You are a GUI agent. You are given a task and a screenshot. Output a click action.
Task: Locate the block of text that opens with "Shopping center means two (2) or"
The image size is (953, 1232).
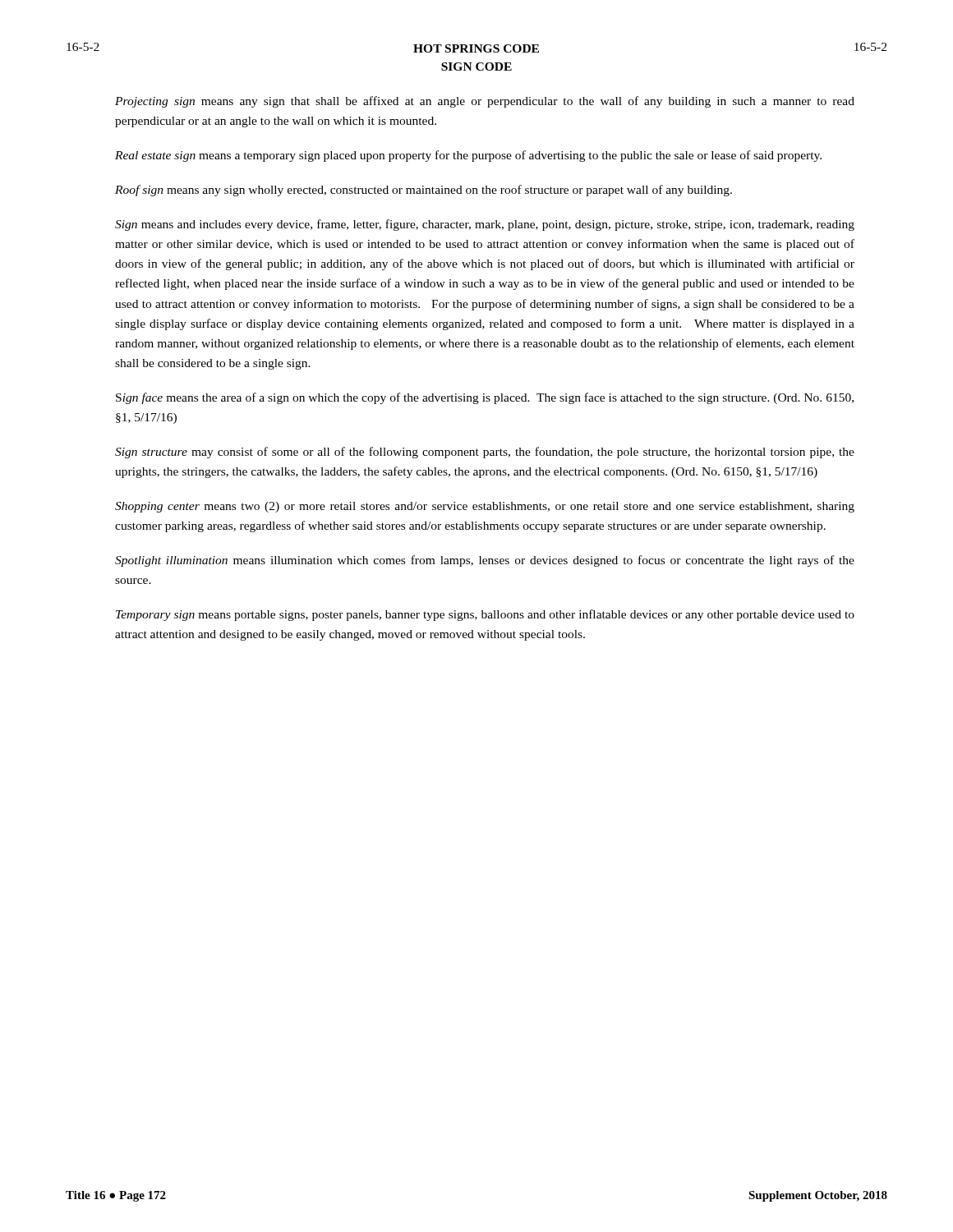485,515
